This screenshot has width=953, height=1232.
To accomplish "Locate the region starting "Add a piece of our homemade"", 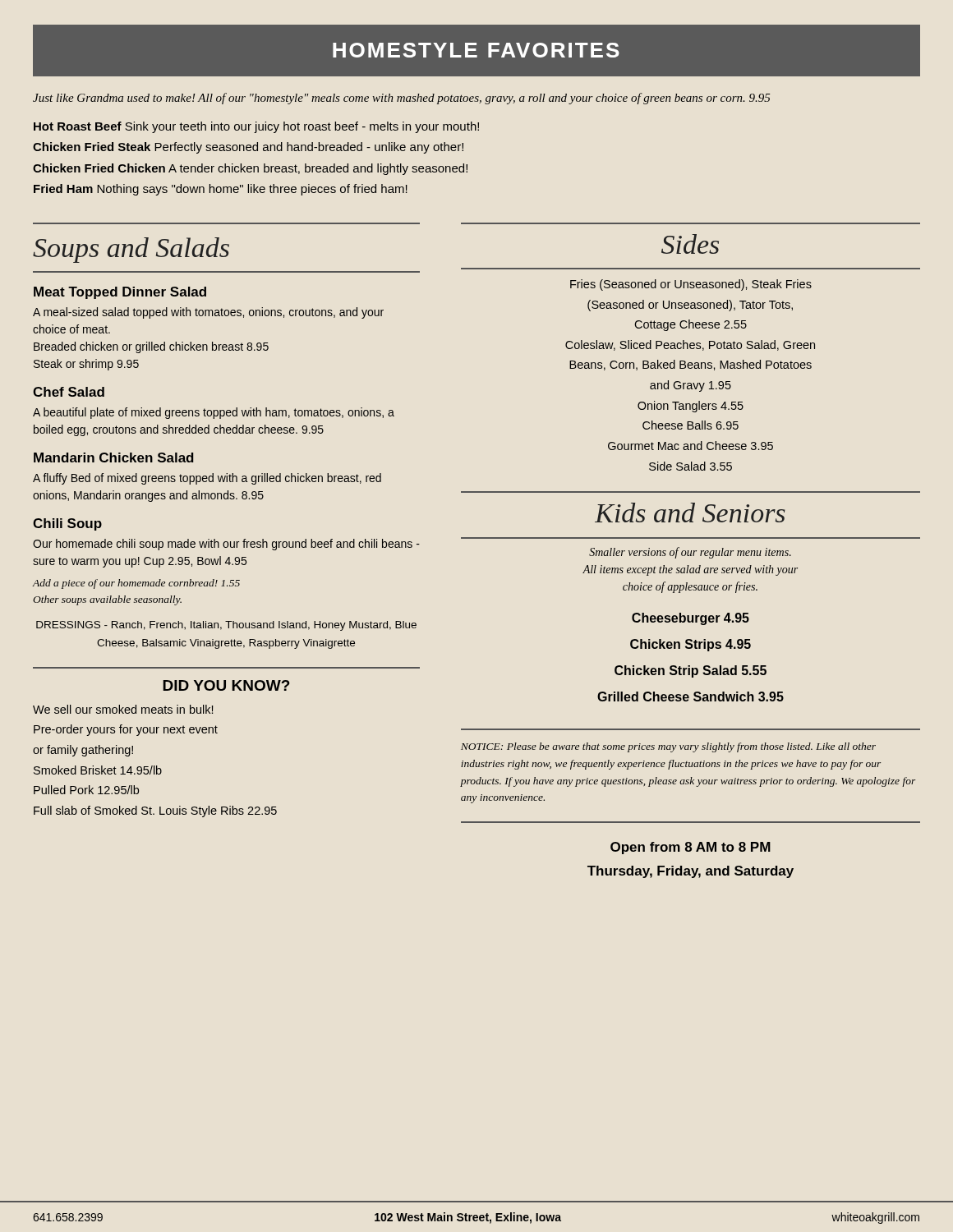I will pos(226,591).
